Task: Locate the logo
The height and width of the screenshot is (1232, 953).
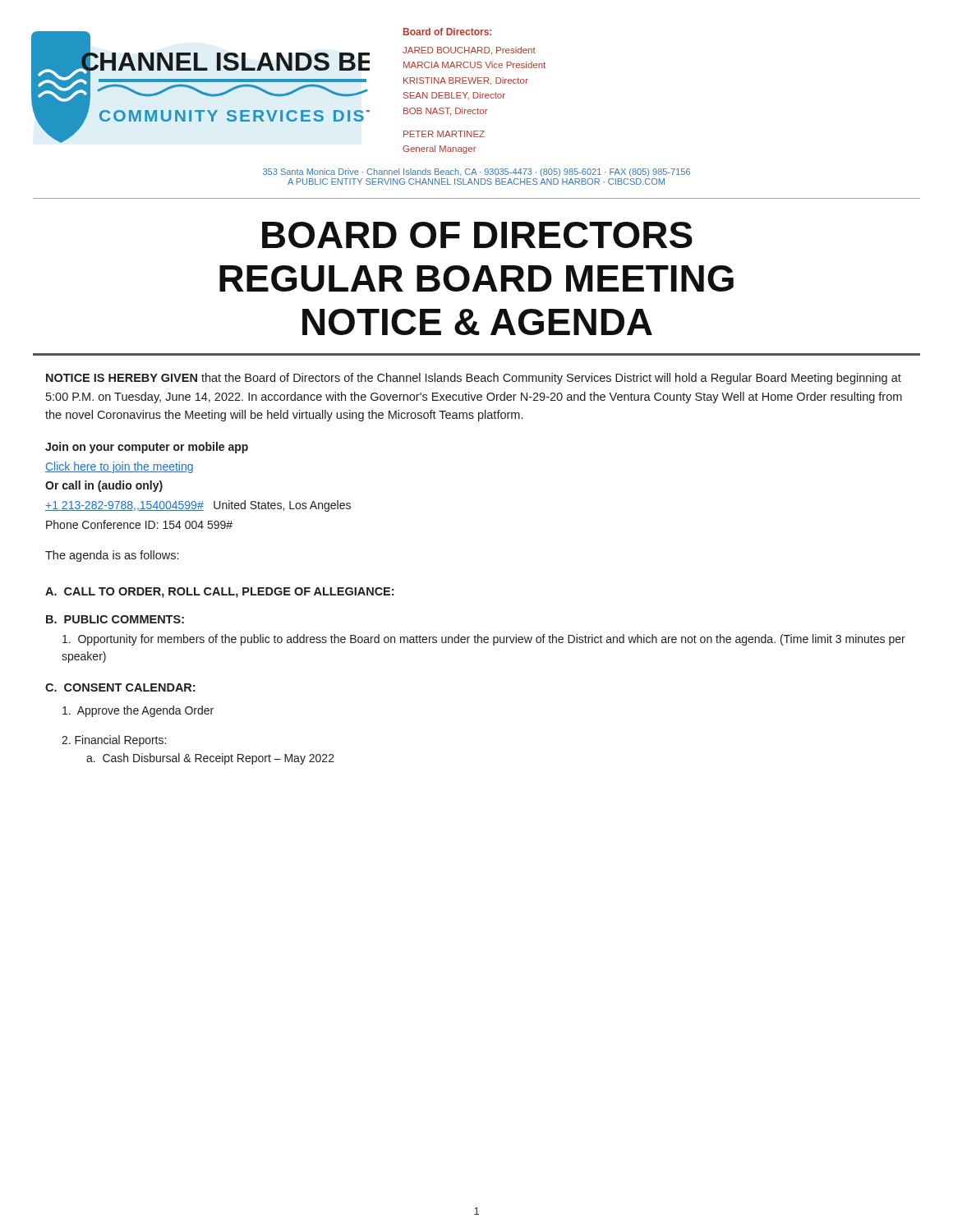Action: [x=197, y=86]
